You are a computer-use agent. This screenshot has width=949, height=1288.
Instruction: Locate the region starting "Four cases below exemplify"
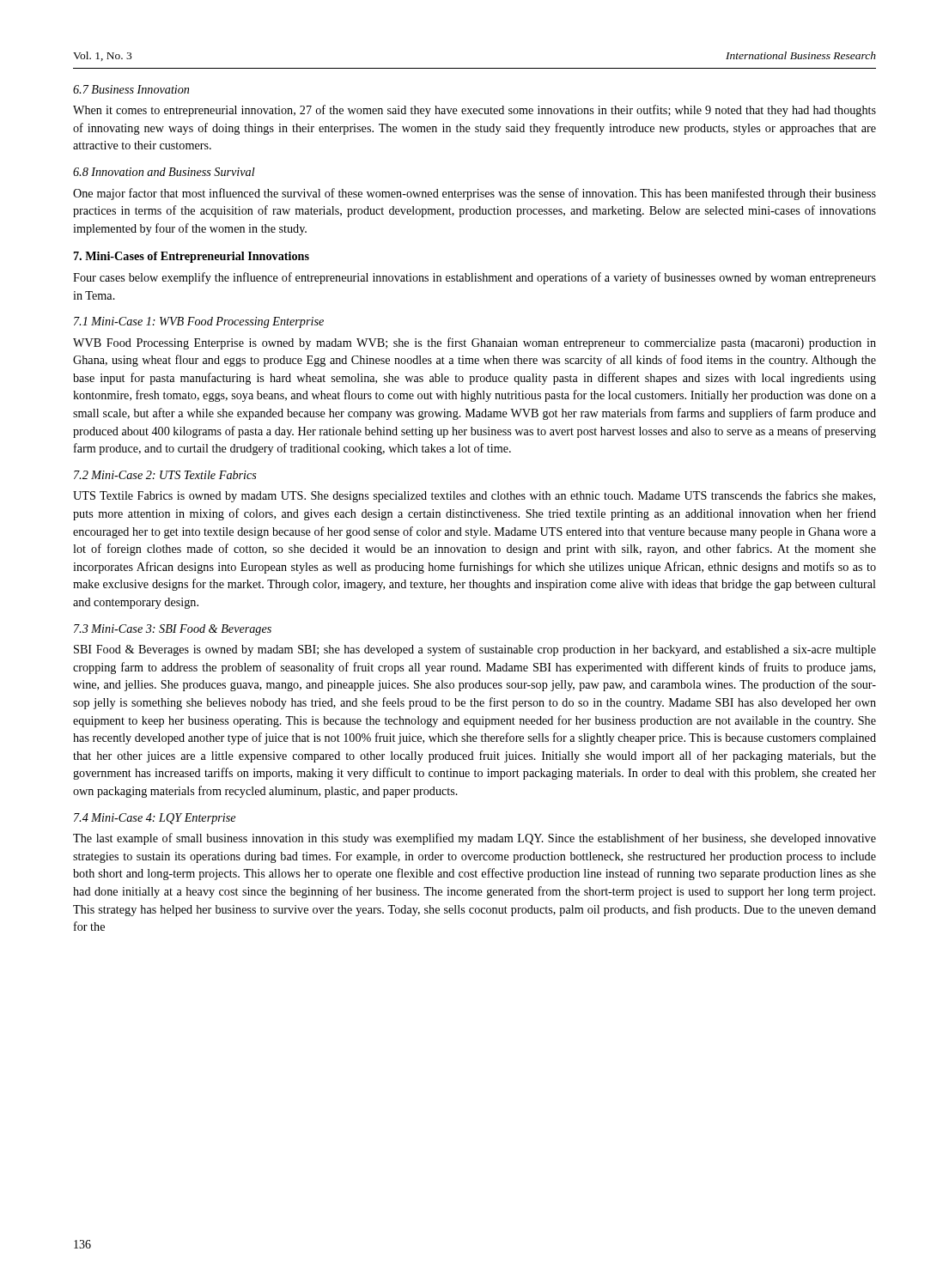point(474,286)
